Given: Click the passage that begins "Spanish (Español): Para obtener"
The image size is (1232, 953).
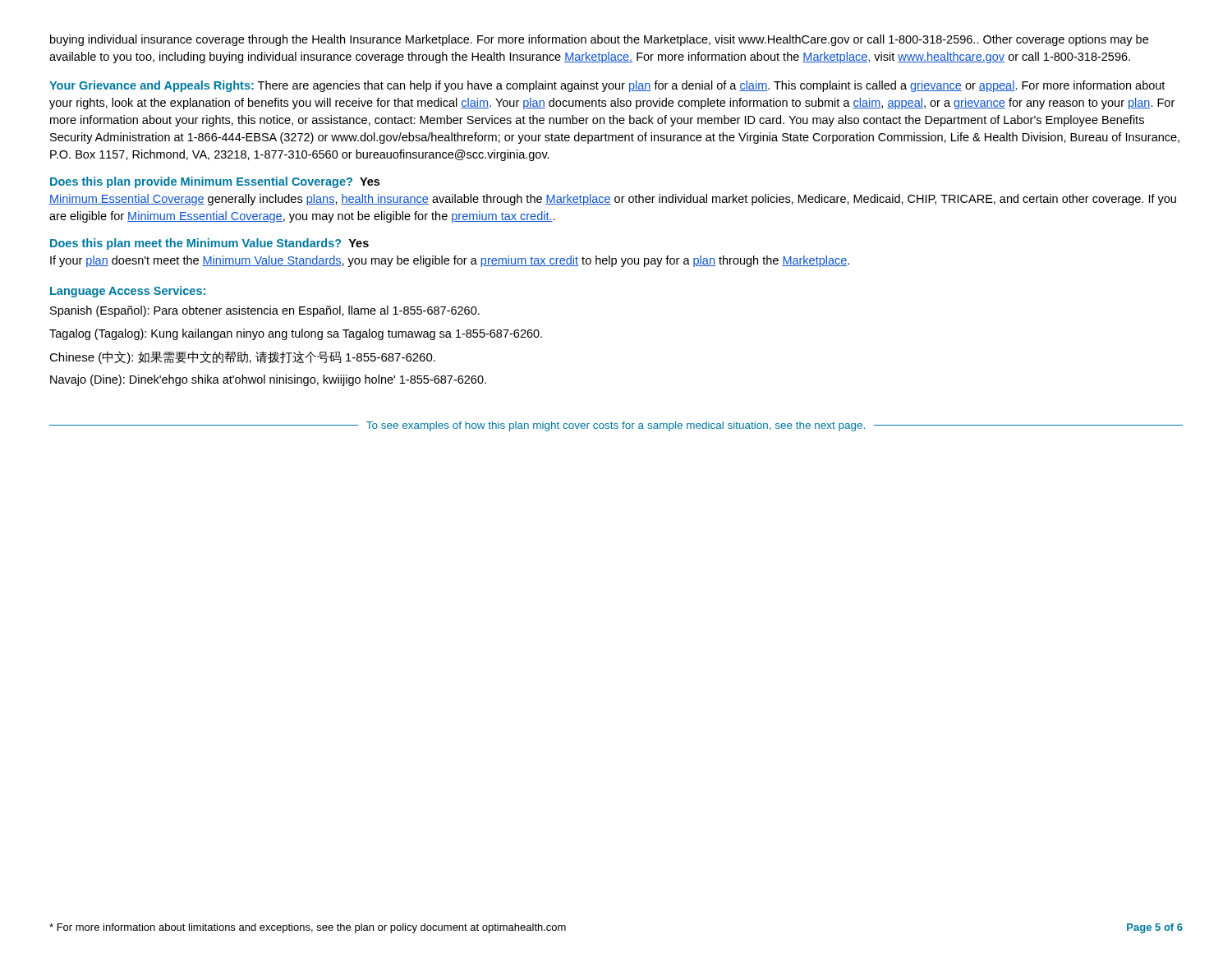Looking at the screenshot, I should (x=265, y=311).
